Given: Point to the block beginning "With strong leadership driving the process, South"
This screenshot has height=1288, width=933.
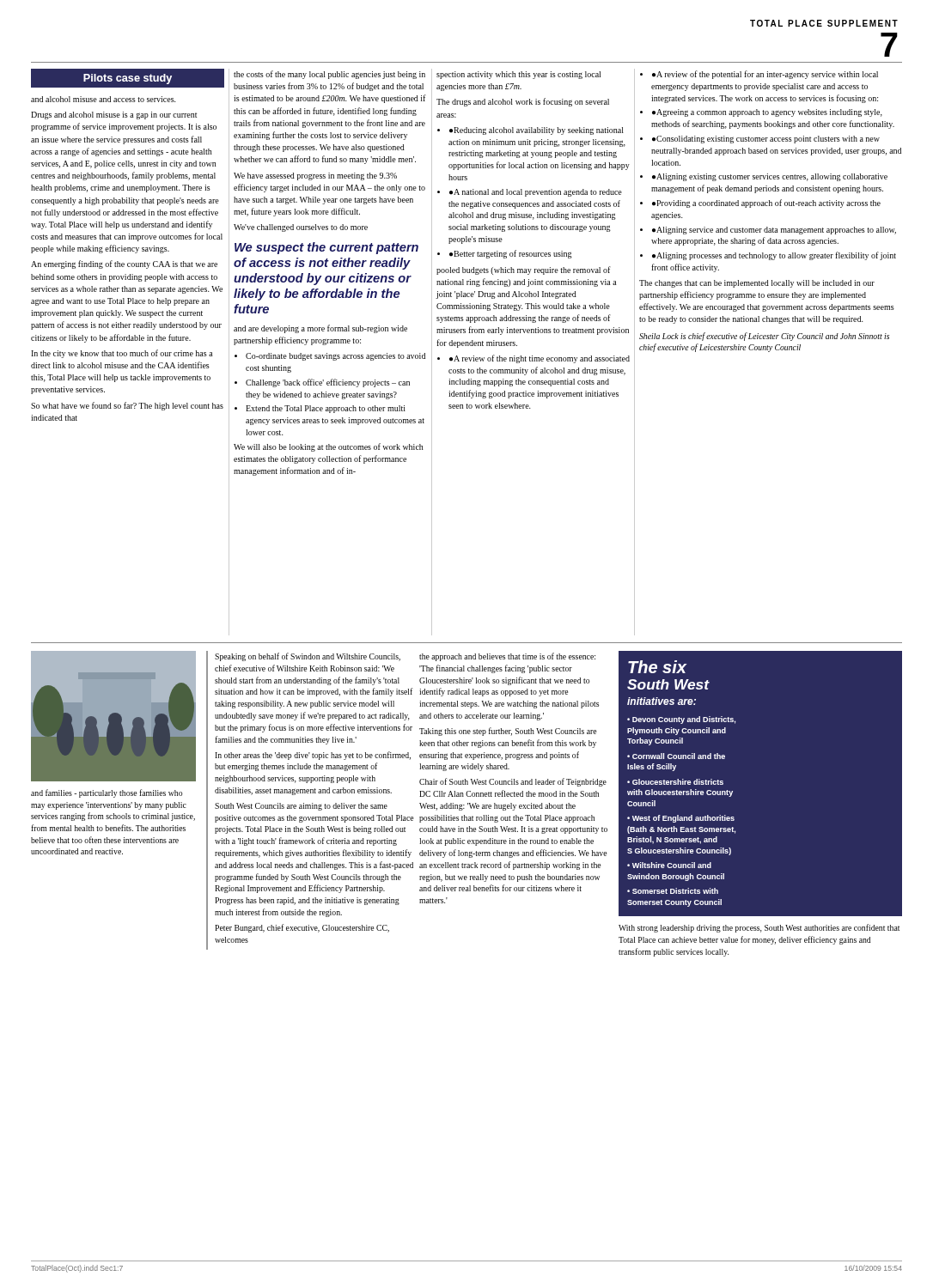Looking at the screenshot, I should coord(760,940).
